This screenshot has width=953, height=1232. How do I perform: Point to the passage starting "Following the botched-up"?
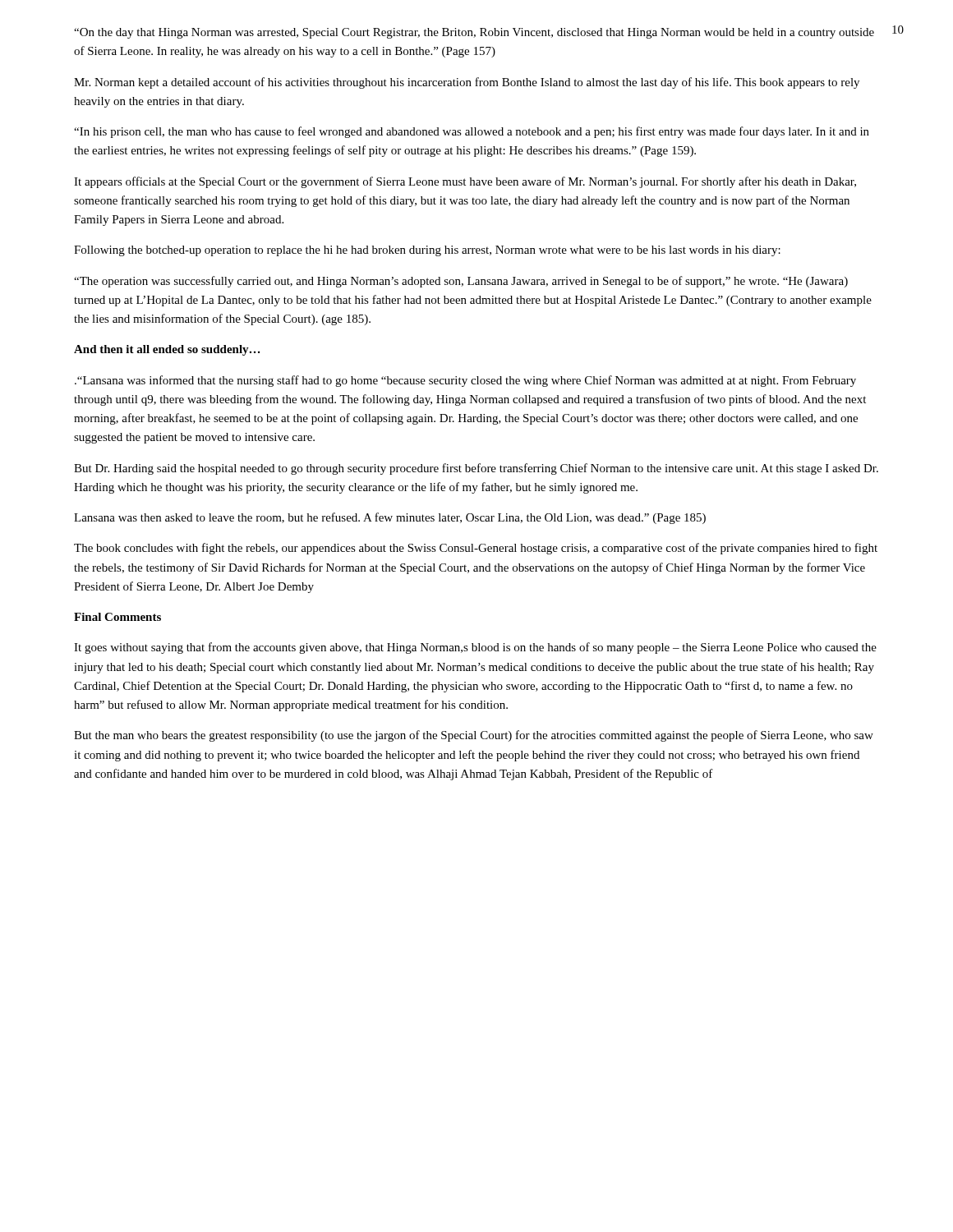[x=427, y=250]
